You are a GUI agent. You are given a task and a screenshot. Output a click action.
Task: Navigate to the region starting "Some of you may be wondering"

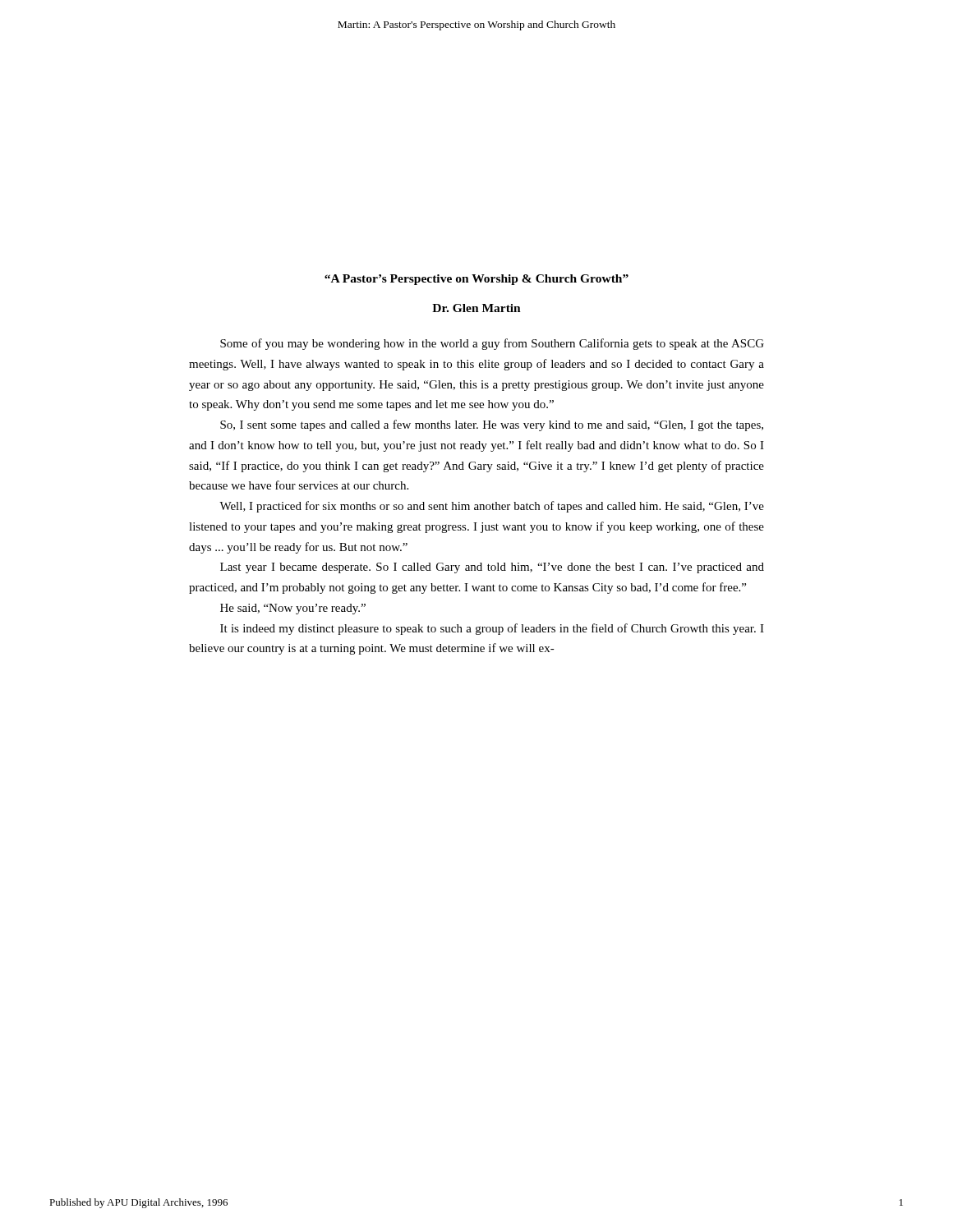[x=476, y=374]
